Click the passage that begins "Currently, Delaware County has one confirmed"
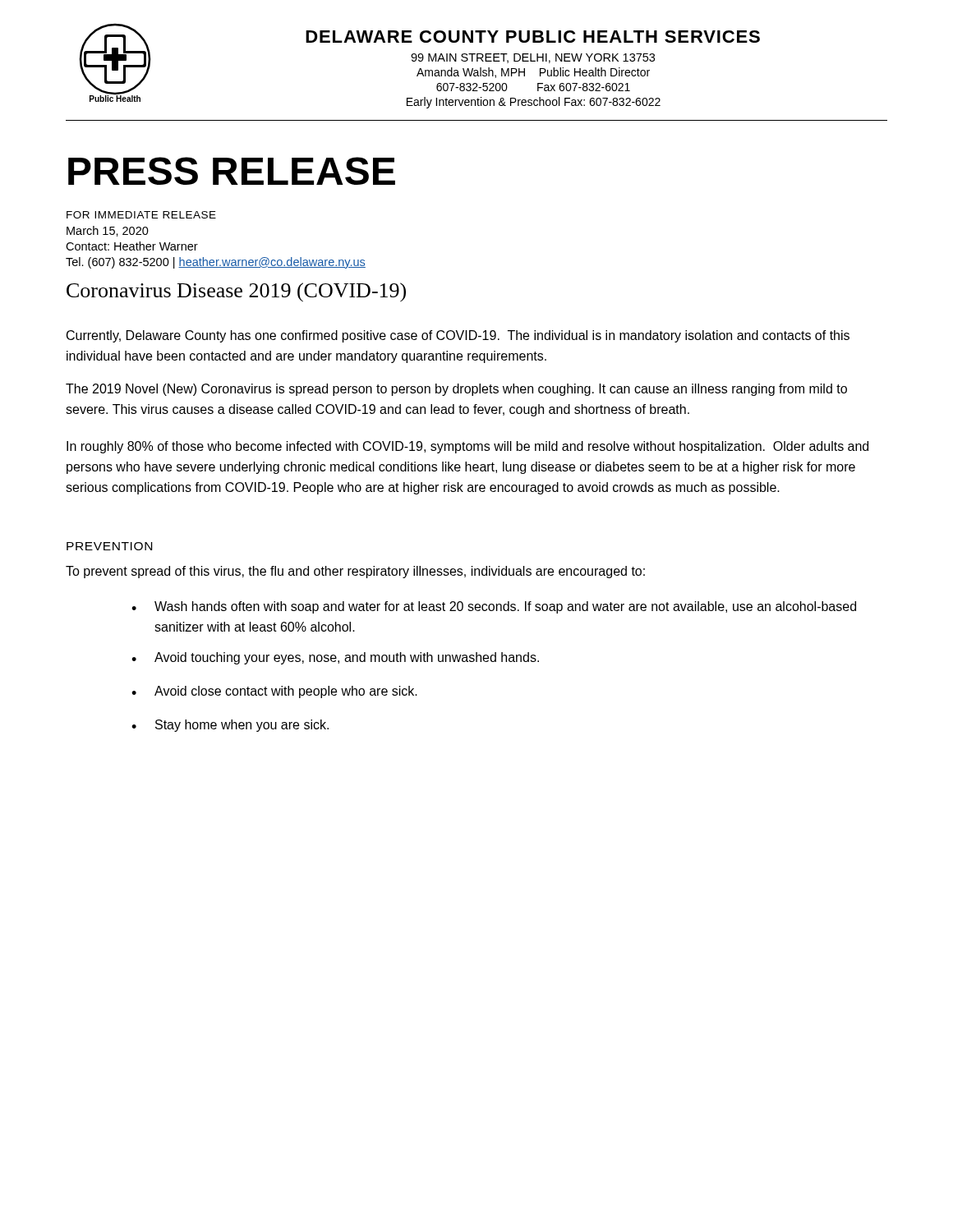The width and height of the screenshot is (953, 1232). click(x=458, y=346)
